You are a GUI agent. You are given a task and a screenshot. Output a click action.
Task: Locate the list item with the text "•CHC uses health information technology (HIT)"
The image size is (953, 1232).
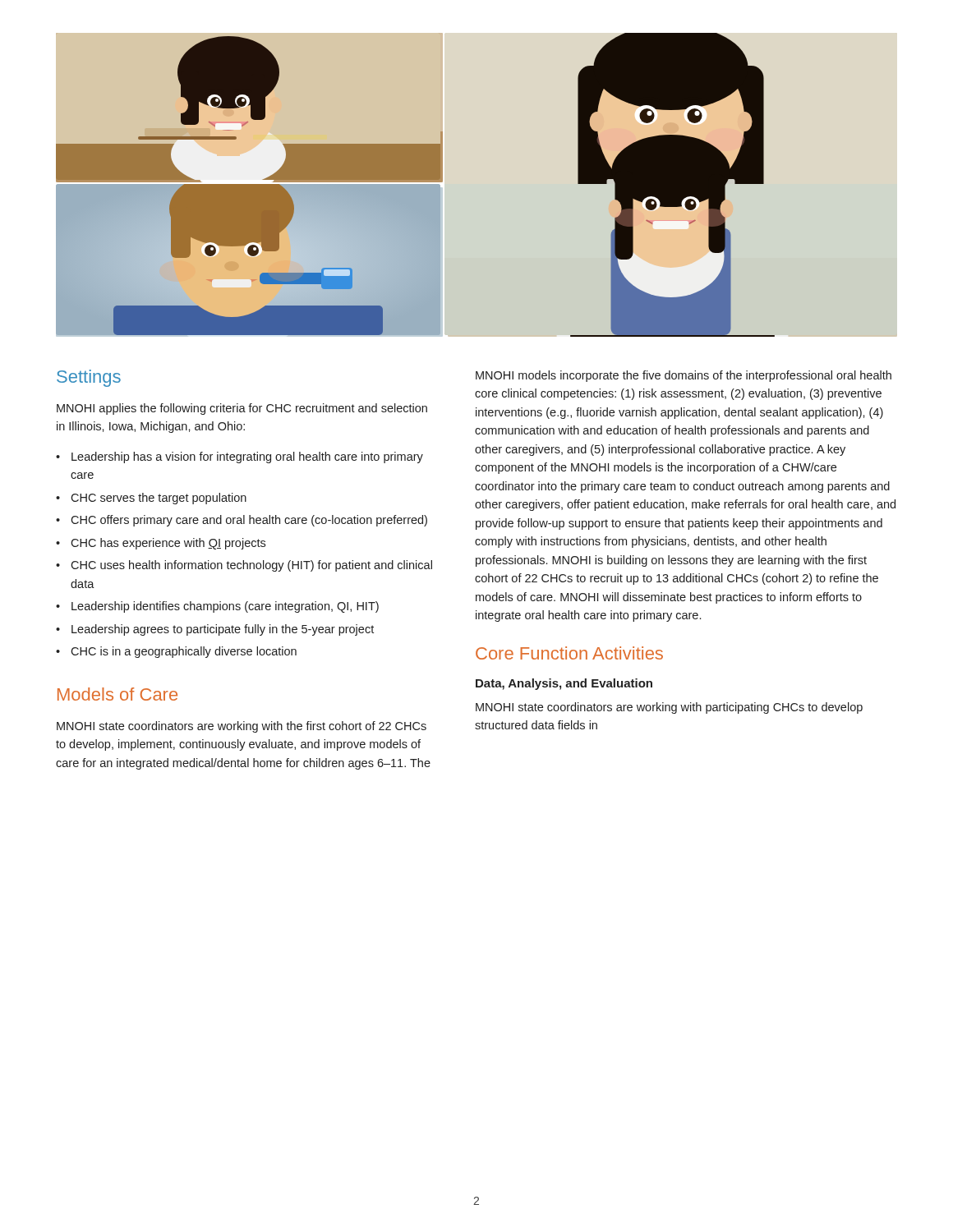pyautogui.click(x=244, y=573)
